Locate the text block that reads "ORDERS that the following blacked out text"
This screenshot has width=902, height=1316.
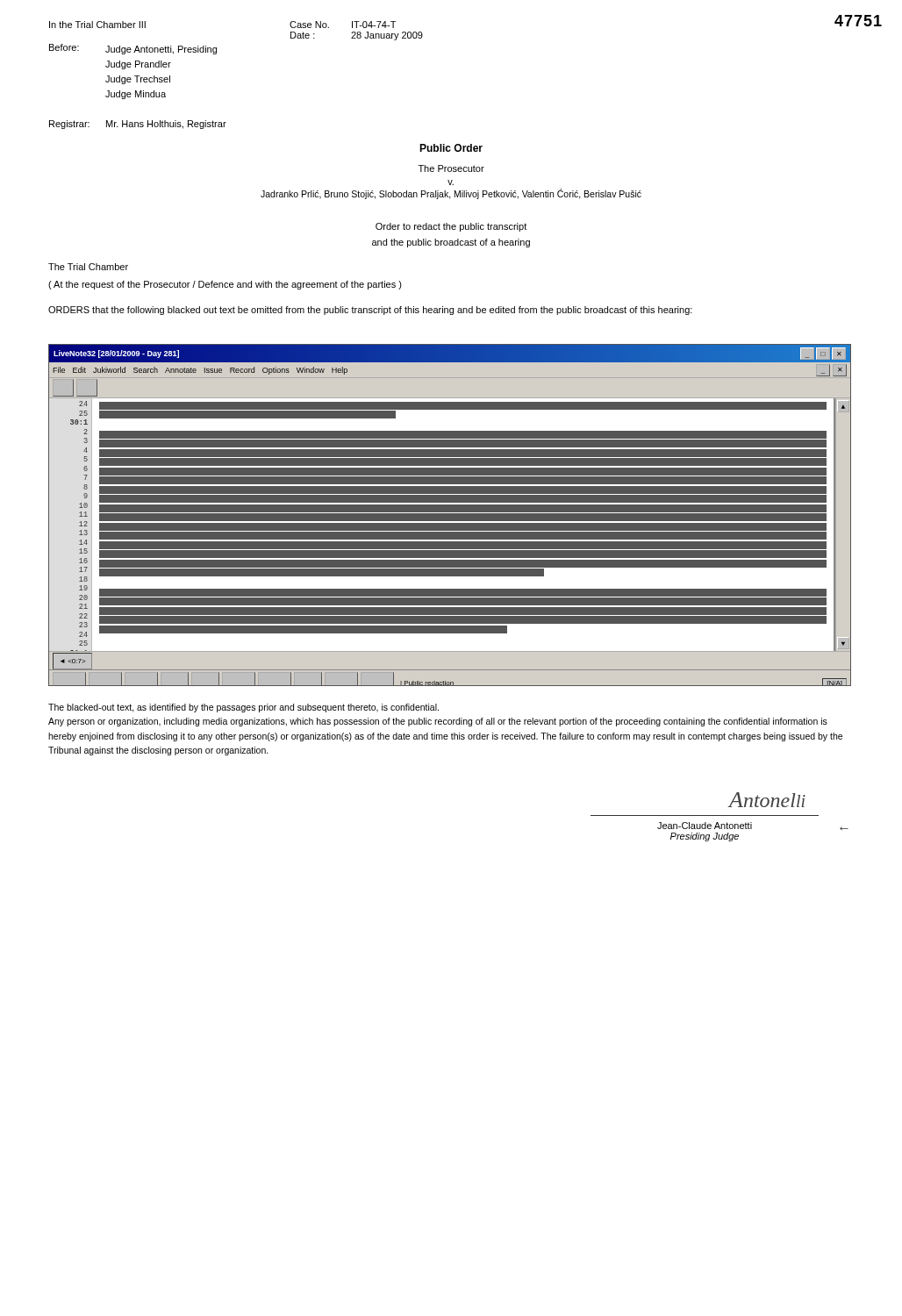coord(370,310)
